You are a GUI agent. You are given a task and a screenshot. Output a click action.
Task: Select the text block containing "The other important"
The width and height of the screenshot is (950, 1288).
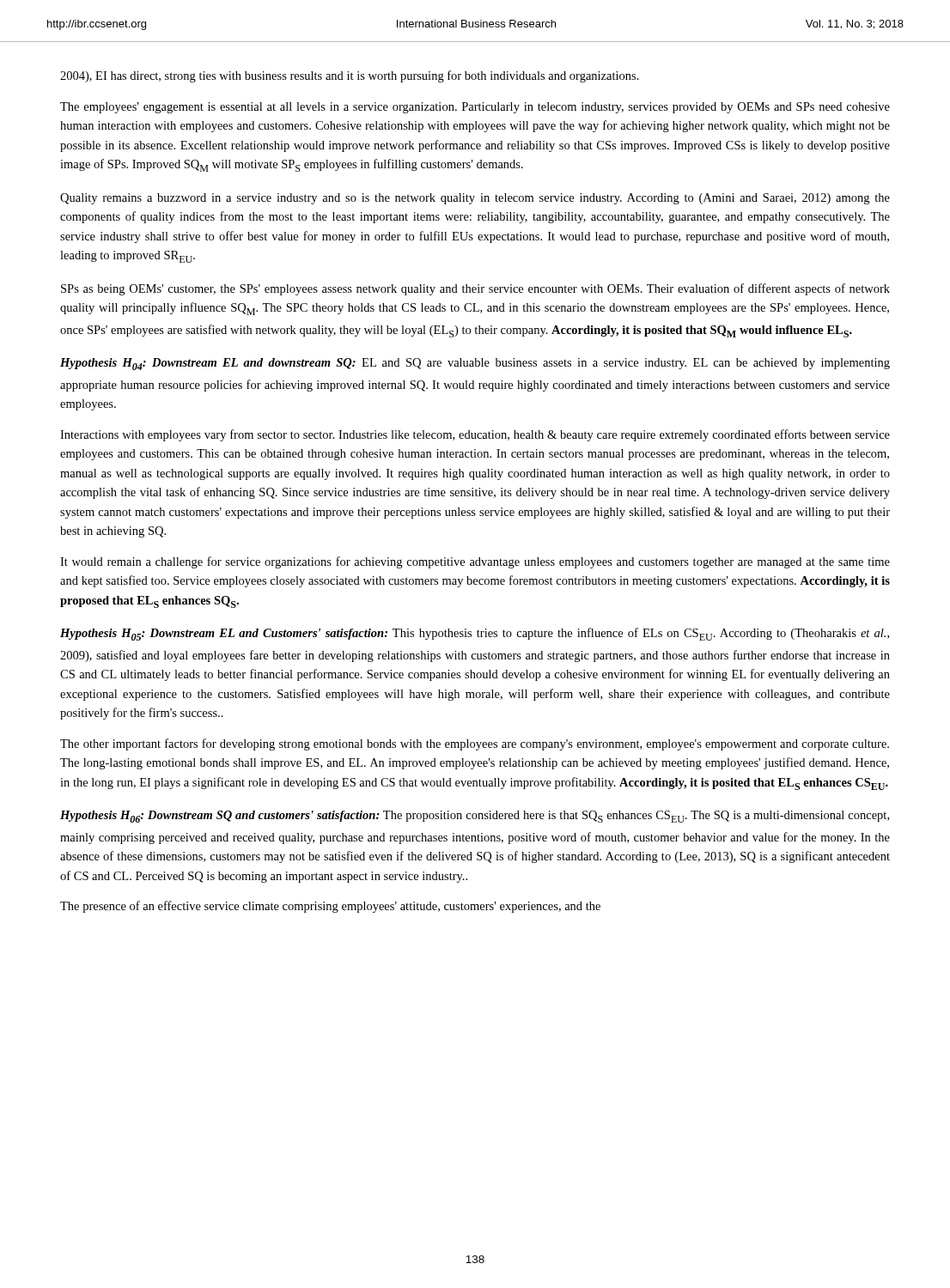[475, 764]
